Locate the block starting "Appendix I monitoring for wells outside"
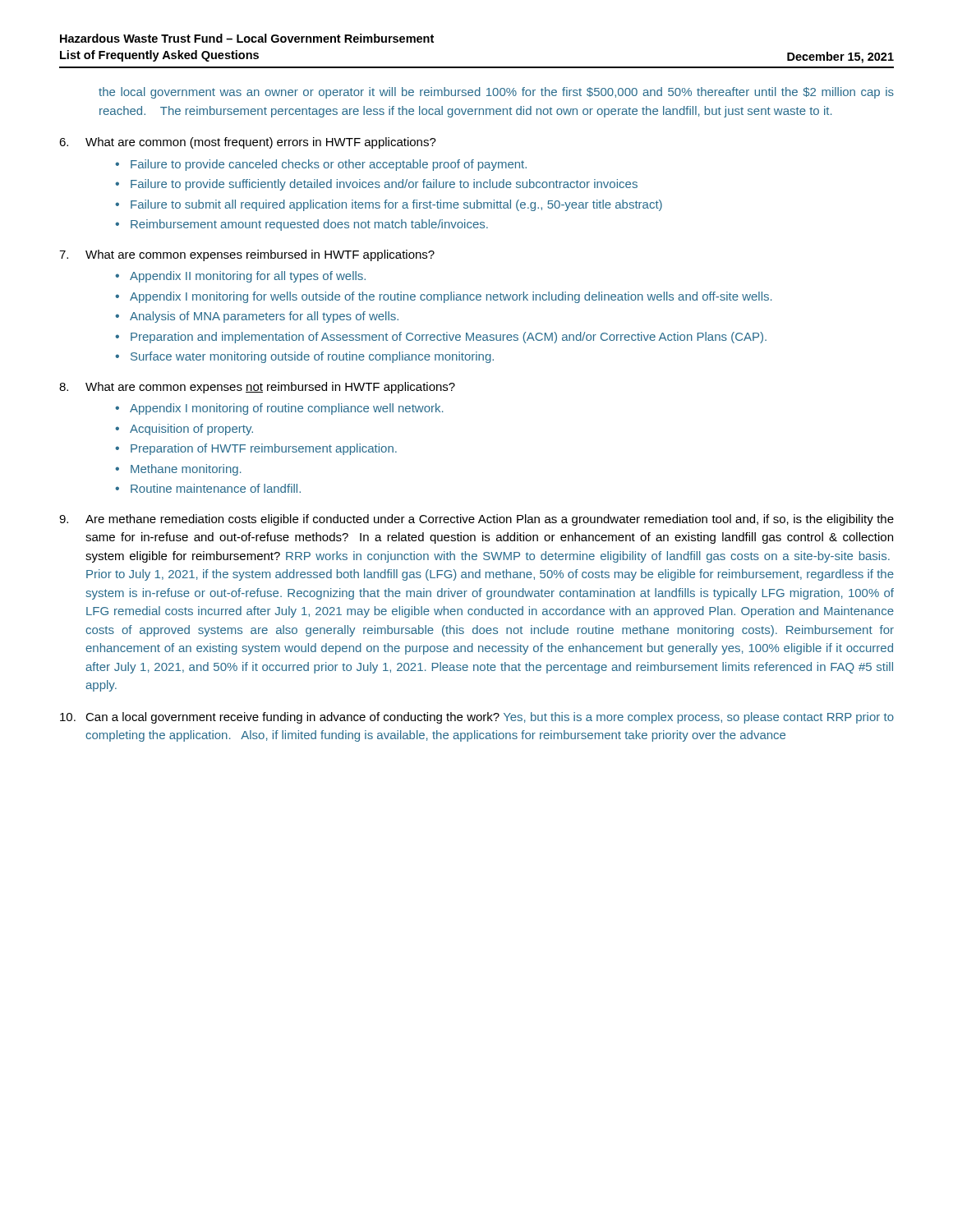 pos(451,296)
